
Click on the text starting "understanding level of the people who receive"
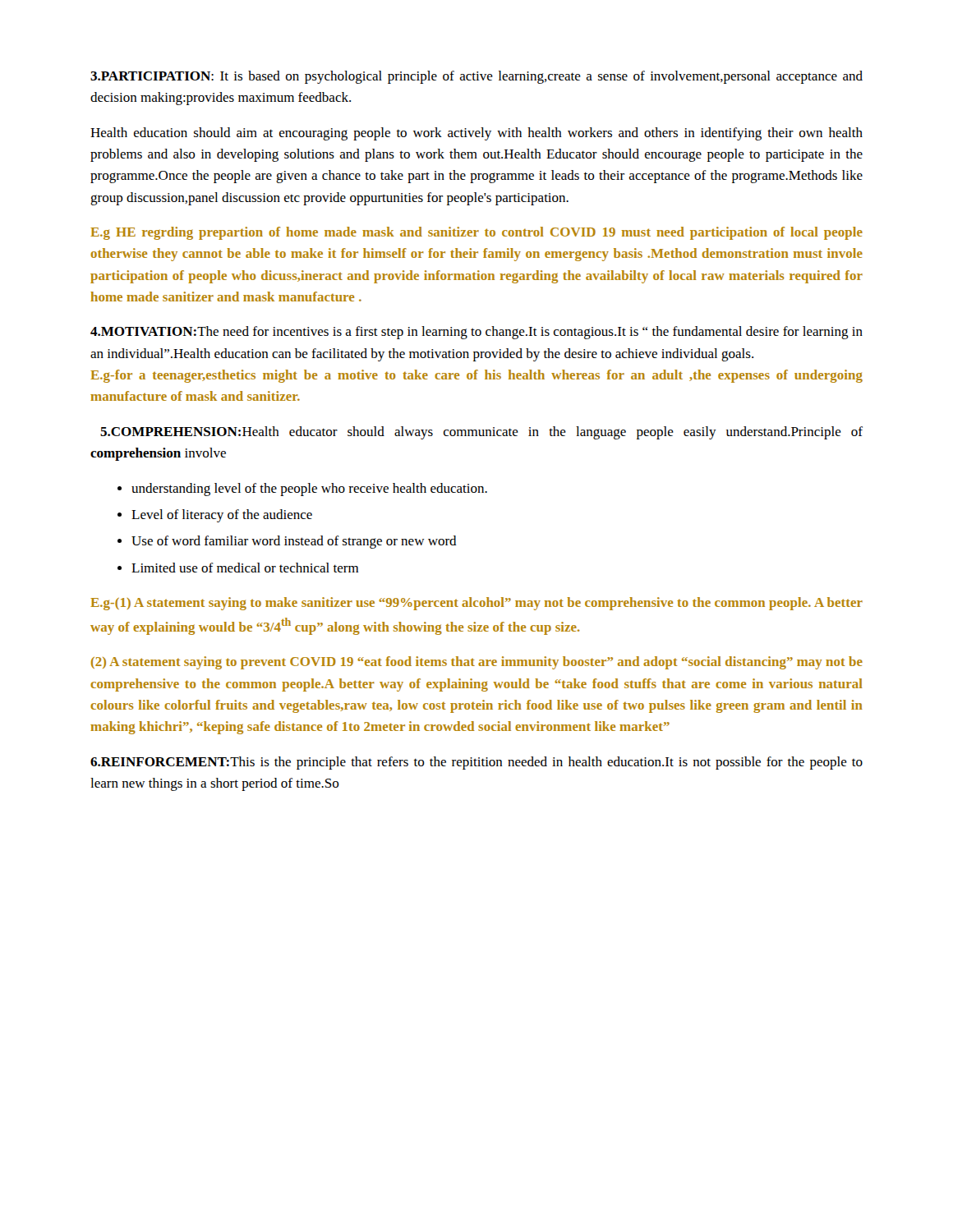click(x=302, y=490)
